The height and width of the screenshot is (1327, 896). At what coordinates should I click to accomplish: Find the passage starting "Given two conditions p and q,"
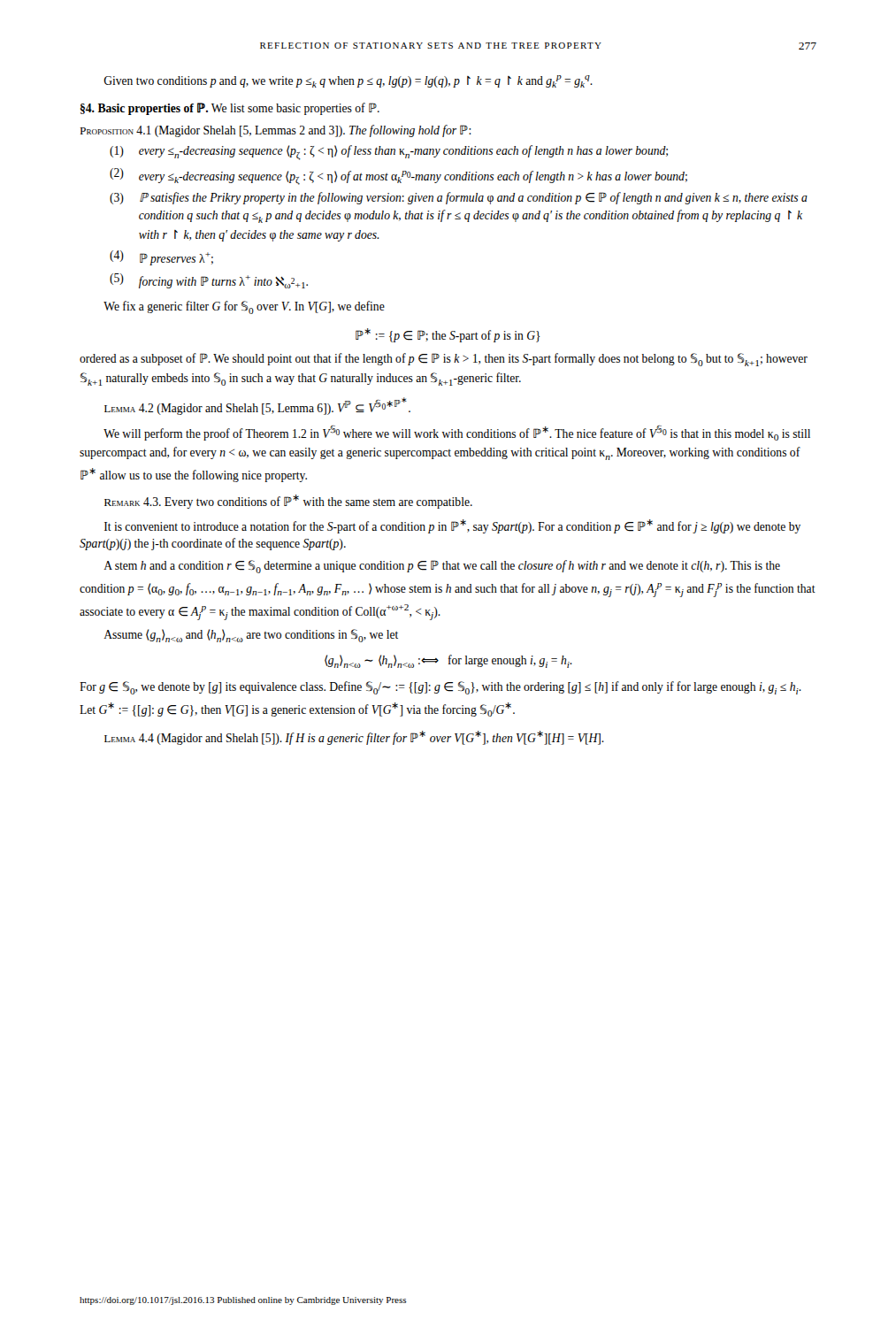coord(348,80)
